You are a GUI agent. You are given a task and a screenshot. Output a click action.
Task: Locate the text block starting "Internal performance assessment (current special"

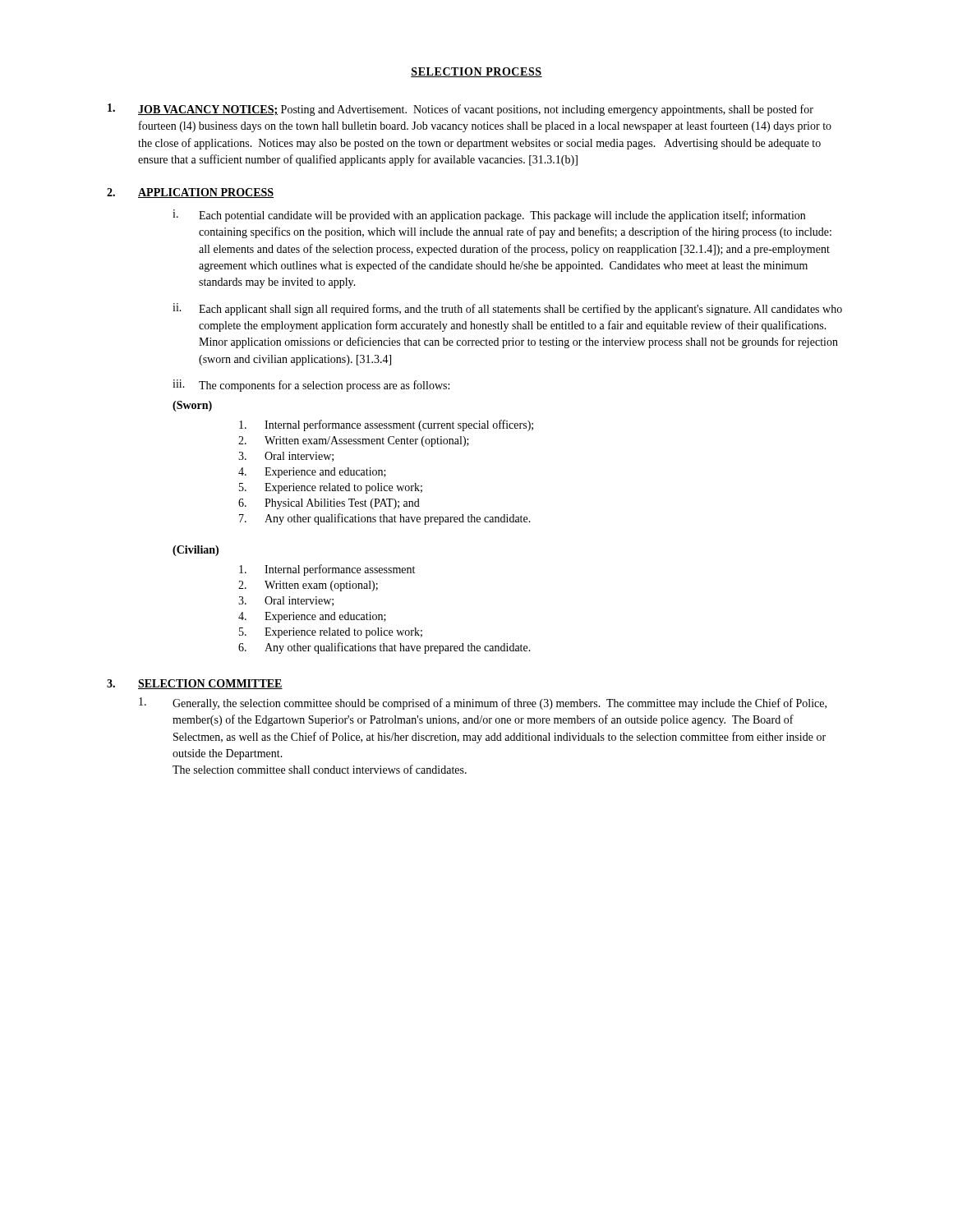(x=542, y=426)
